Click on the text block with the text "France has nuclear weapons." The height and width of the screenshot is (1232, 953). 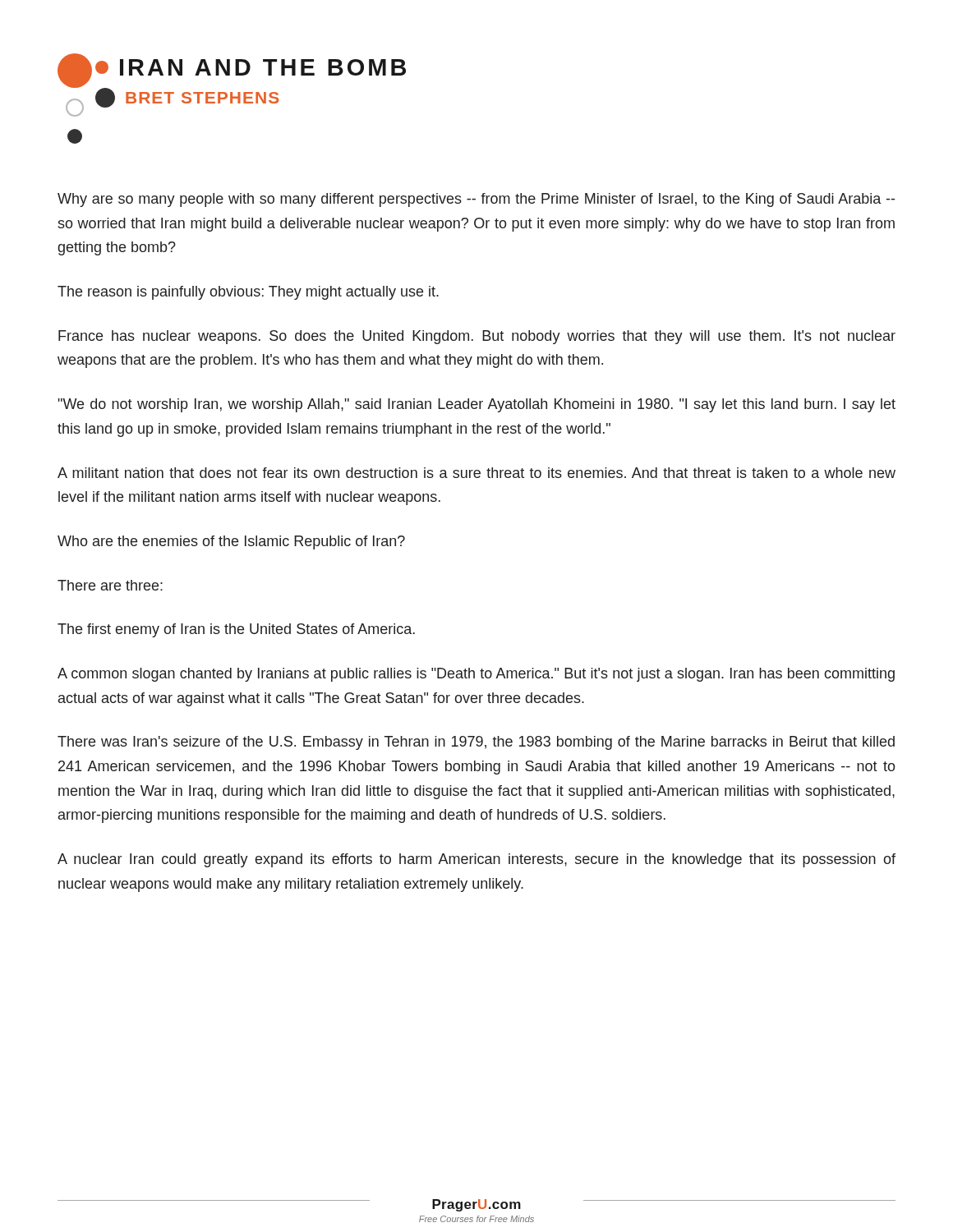[x=476, y=348]
